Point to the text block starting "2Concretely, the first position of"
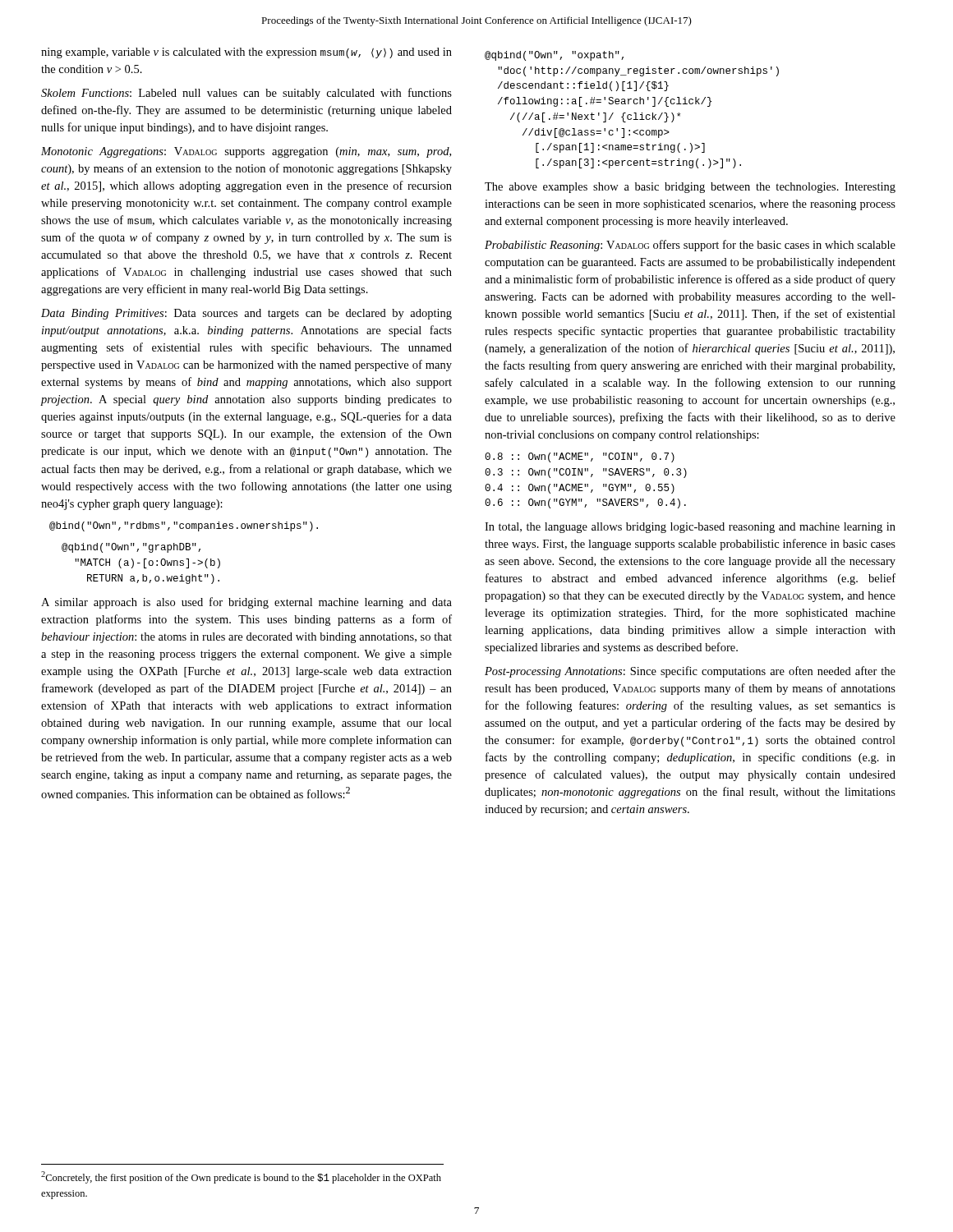Image resolution: width=953 pixels, height=1232 pixels. pyautogui.click(x=241, y=1184)
